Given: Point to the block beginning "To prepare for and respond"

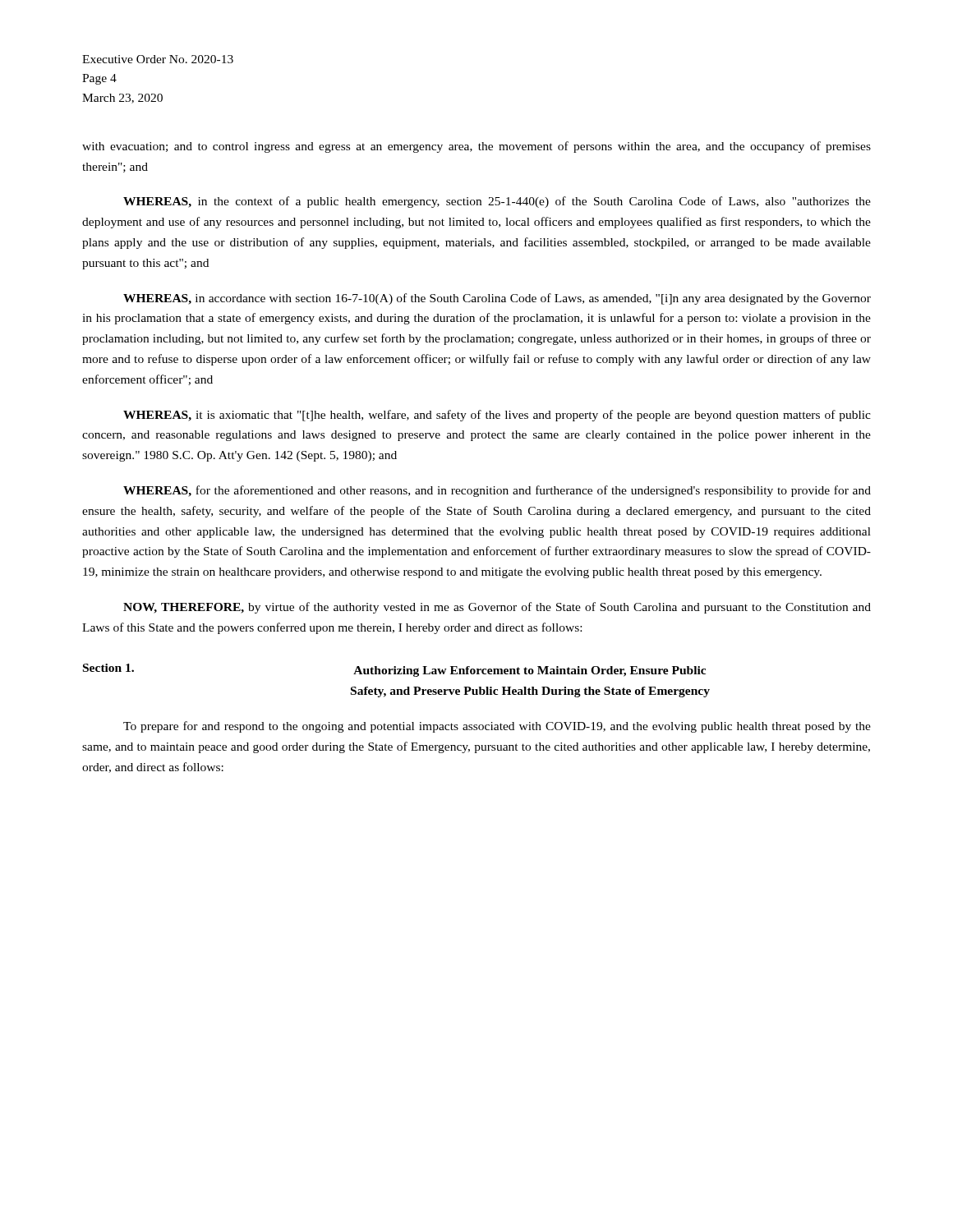Looking at the screenshot, I should coord(476,746).
